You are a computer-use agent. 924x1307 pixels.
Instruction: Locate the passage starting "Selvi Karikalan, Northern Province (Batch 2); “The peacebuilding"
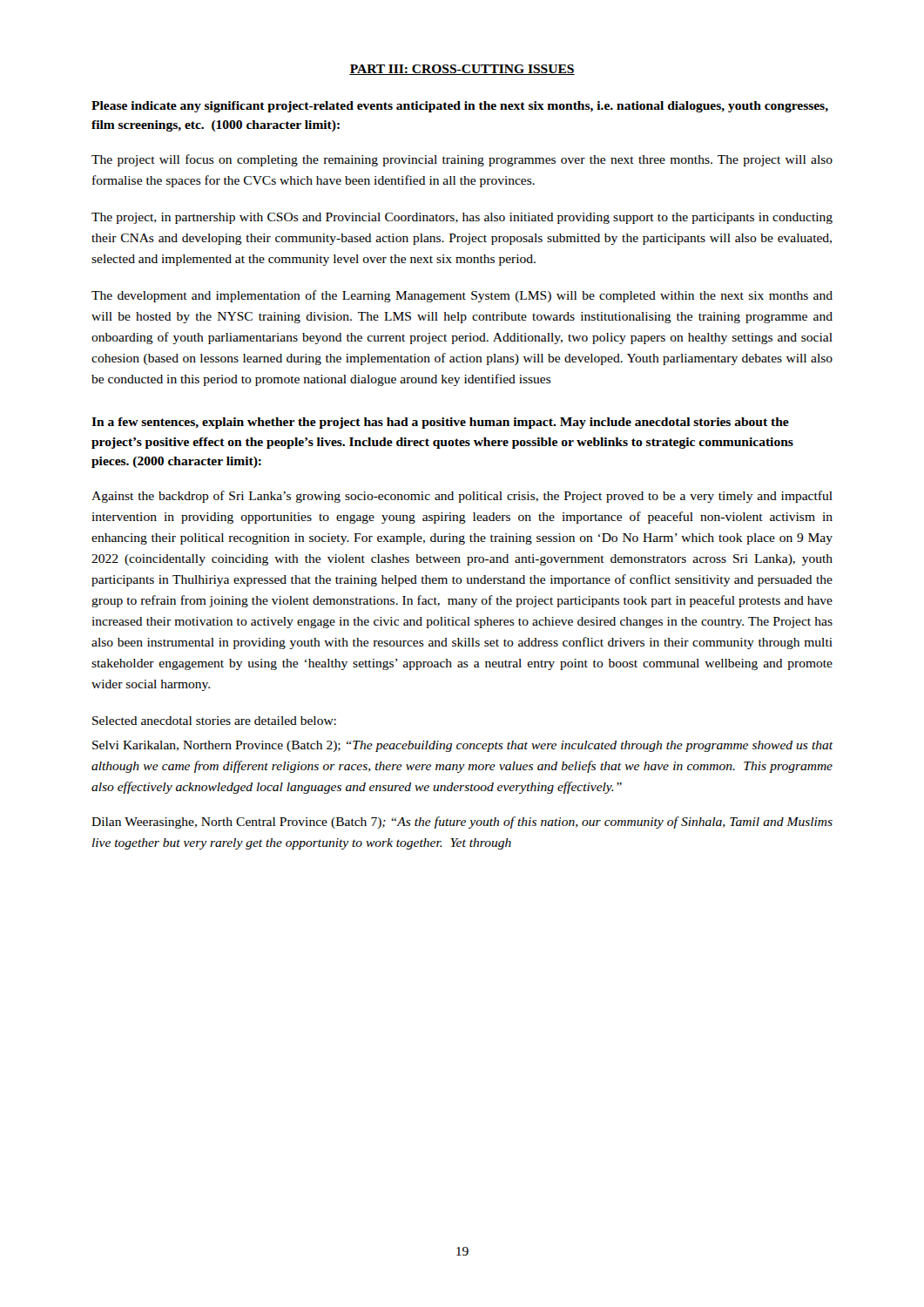click(x=462, y=765)
